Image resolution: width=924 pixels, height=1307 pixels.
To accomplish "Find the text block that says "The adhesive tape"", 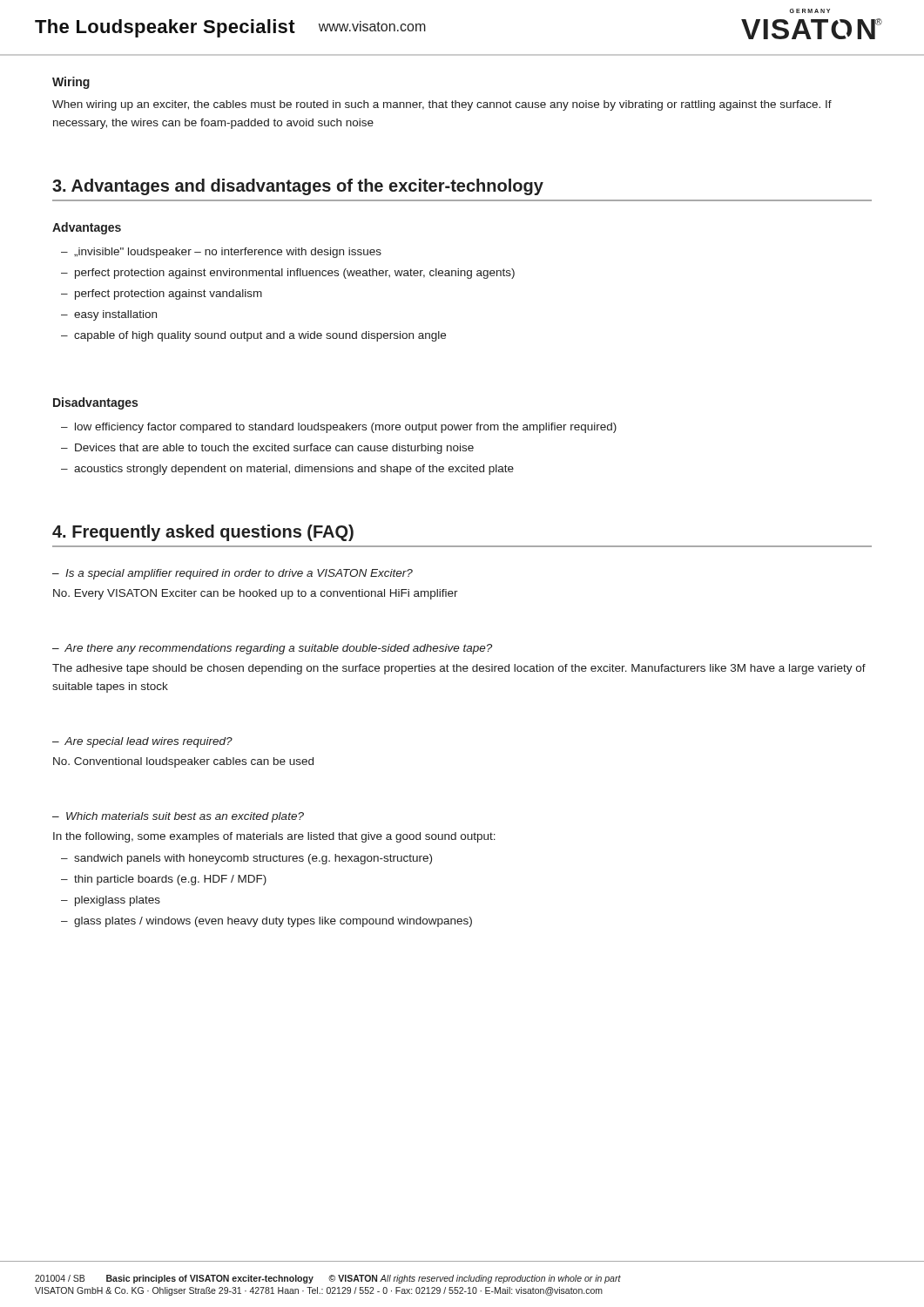I will click(459, 677).
